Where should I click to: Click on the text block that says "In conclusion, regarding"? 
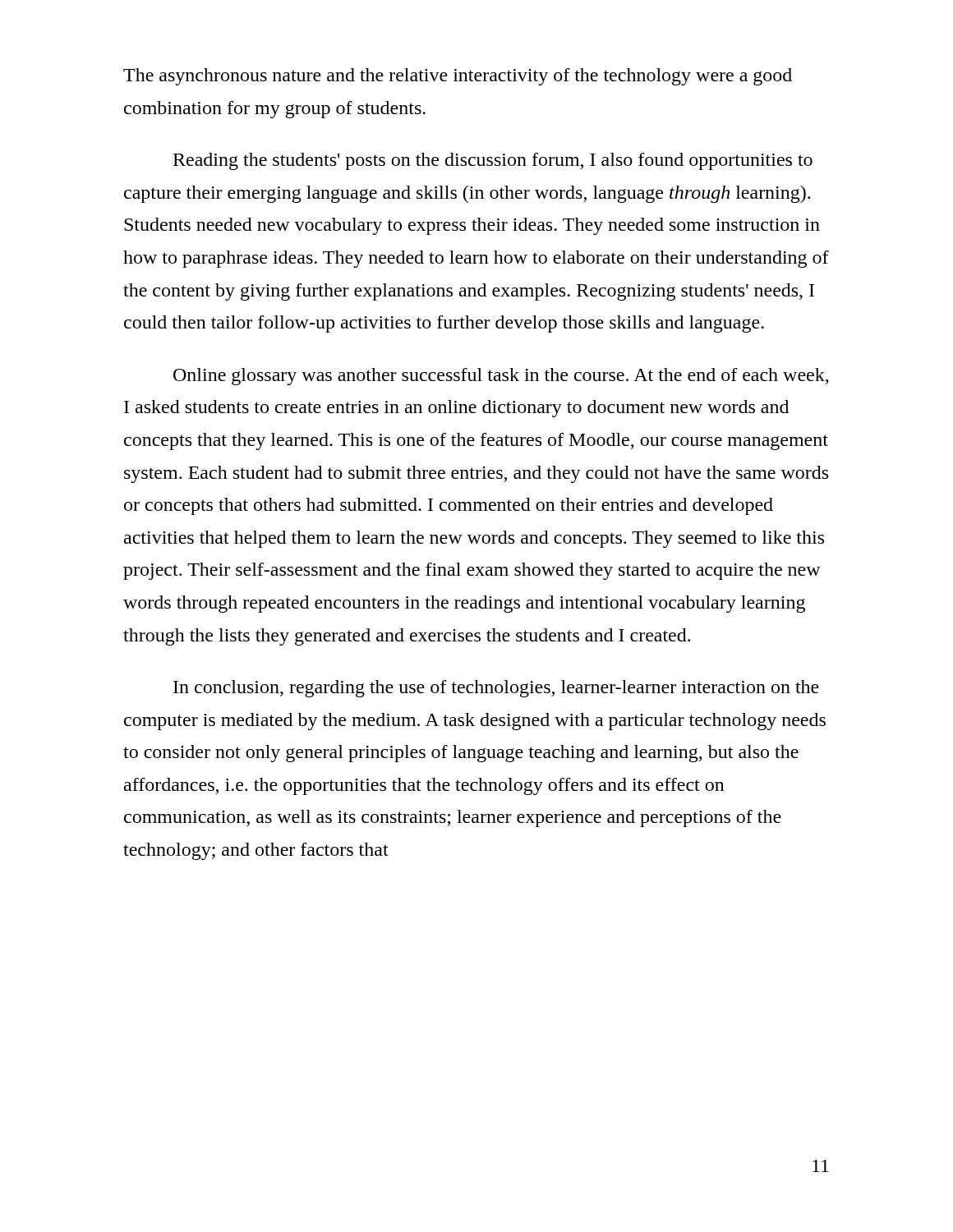[x=476, y=769]
